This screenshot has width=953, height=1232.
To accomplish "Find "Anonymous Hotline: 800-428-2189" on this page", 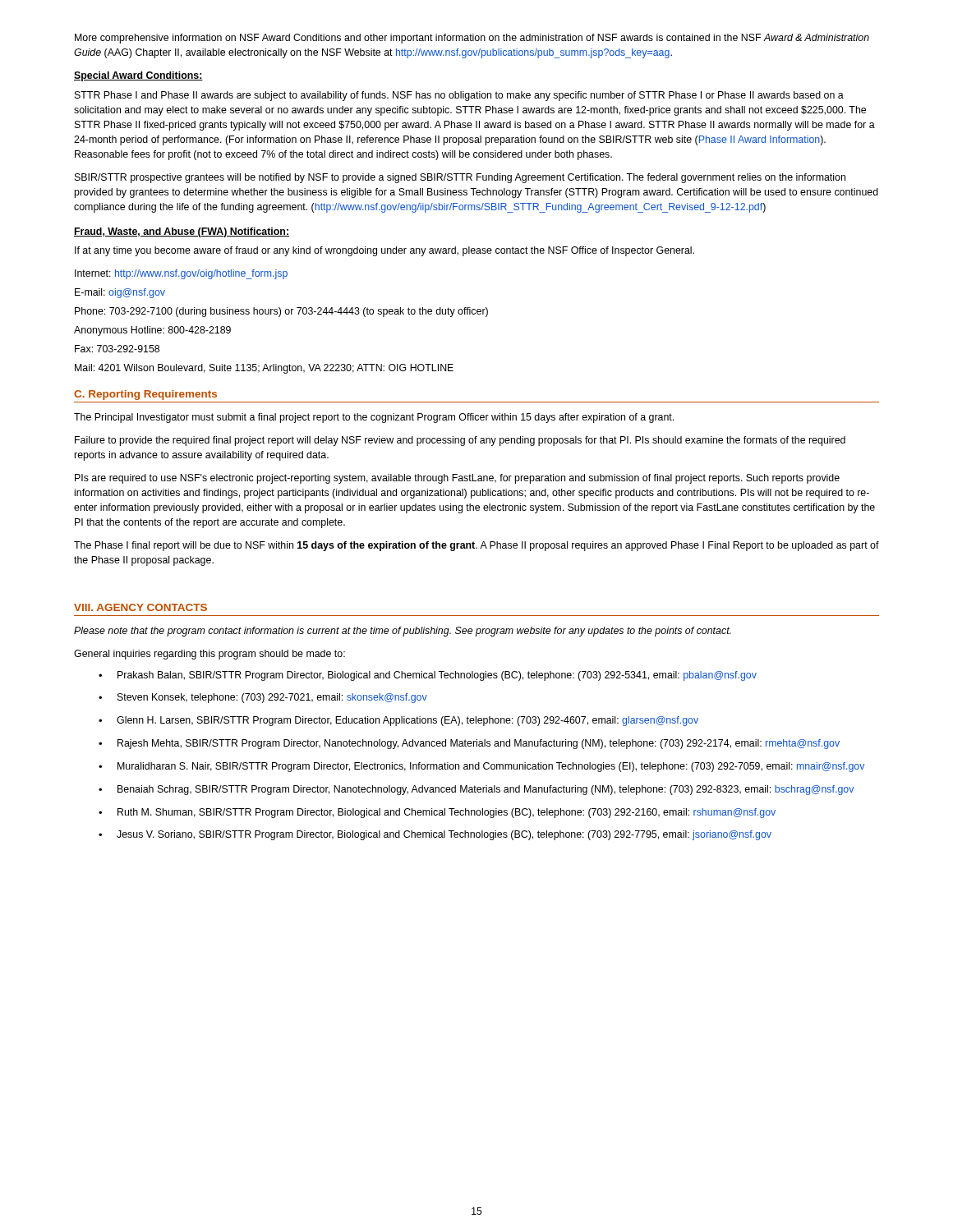I will (x=153, y=330).
